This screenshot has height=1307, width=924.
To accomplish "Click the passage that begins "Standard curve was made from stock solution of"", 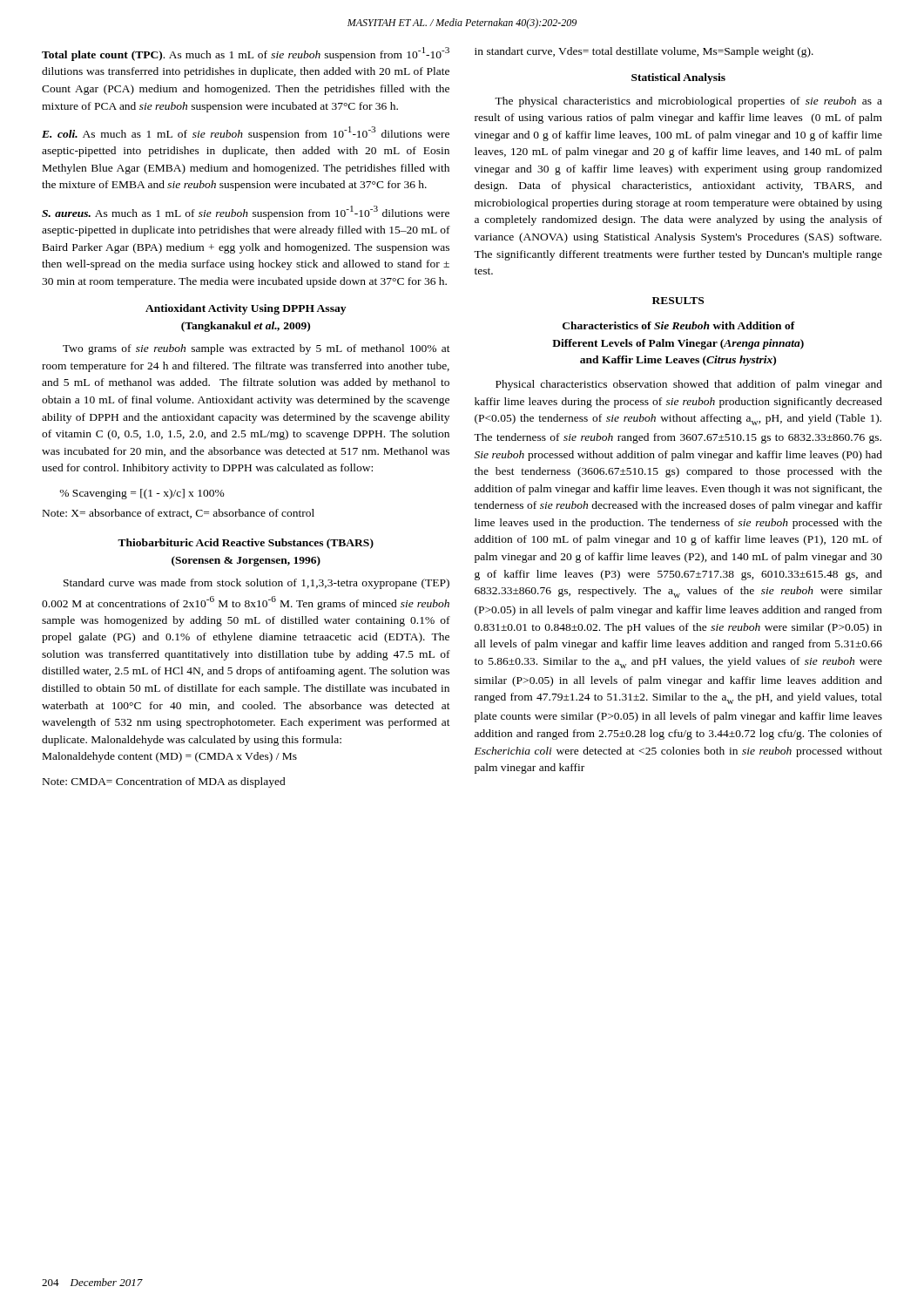I will point(246,670).
